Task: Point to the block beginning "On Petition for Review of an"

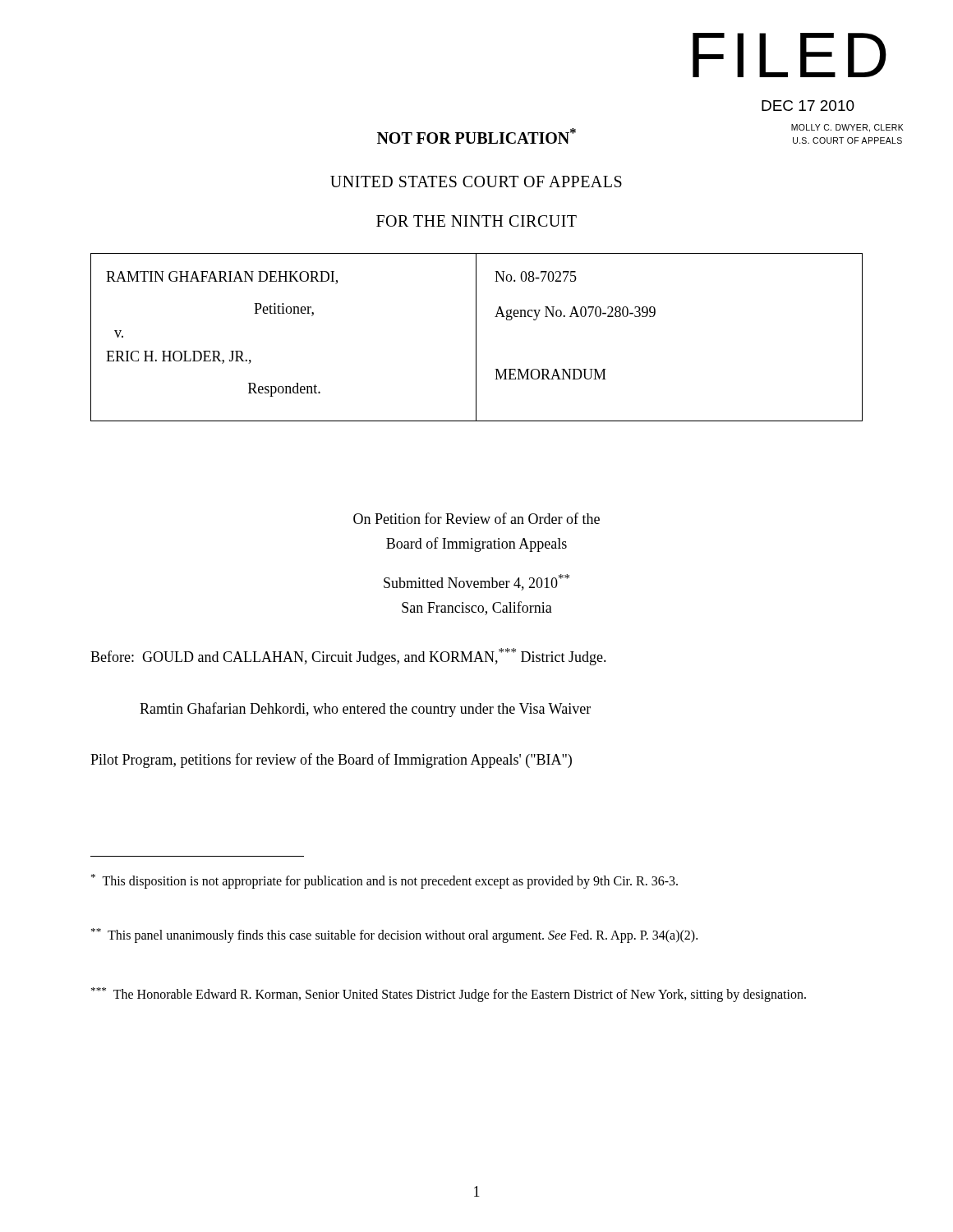Action: point(476,531)
